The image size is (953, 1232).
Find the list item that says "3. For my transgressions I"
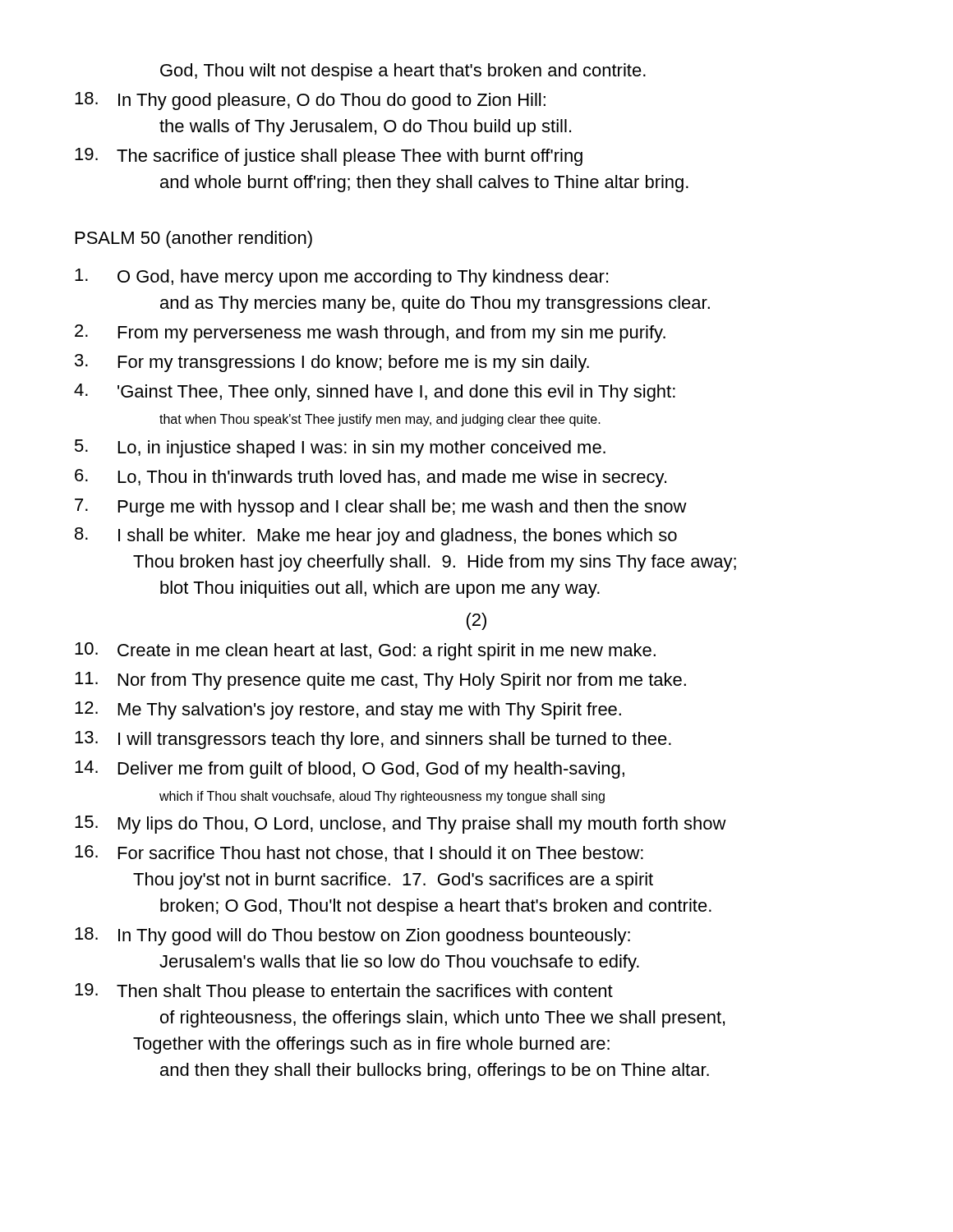pos(476,362)
